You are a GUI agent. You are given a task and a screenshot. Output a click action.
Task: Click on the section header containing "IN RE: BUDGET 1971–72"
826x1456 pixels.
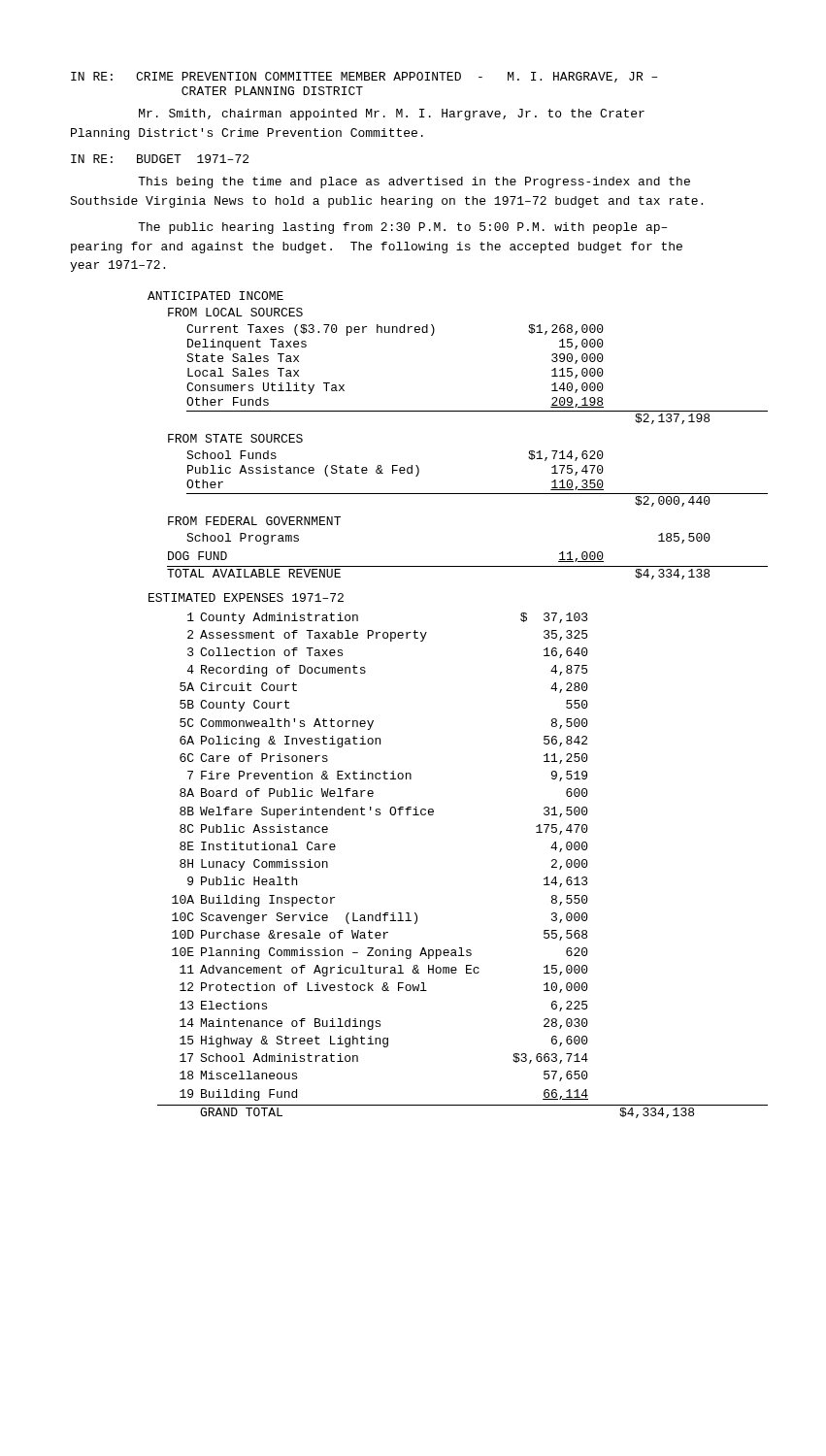[x=160, y=160]
